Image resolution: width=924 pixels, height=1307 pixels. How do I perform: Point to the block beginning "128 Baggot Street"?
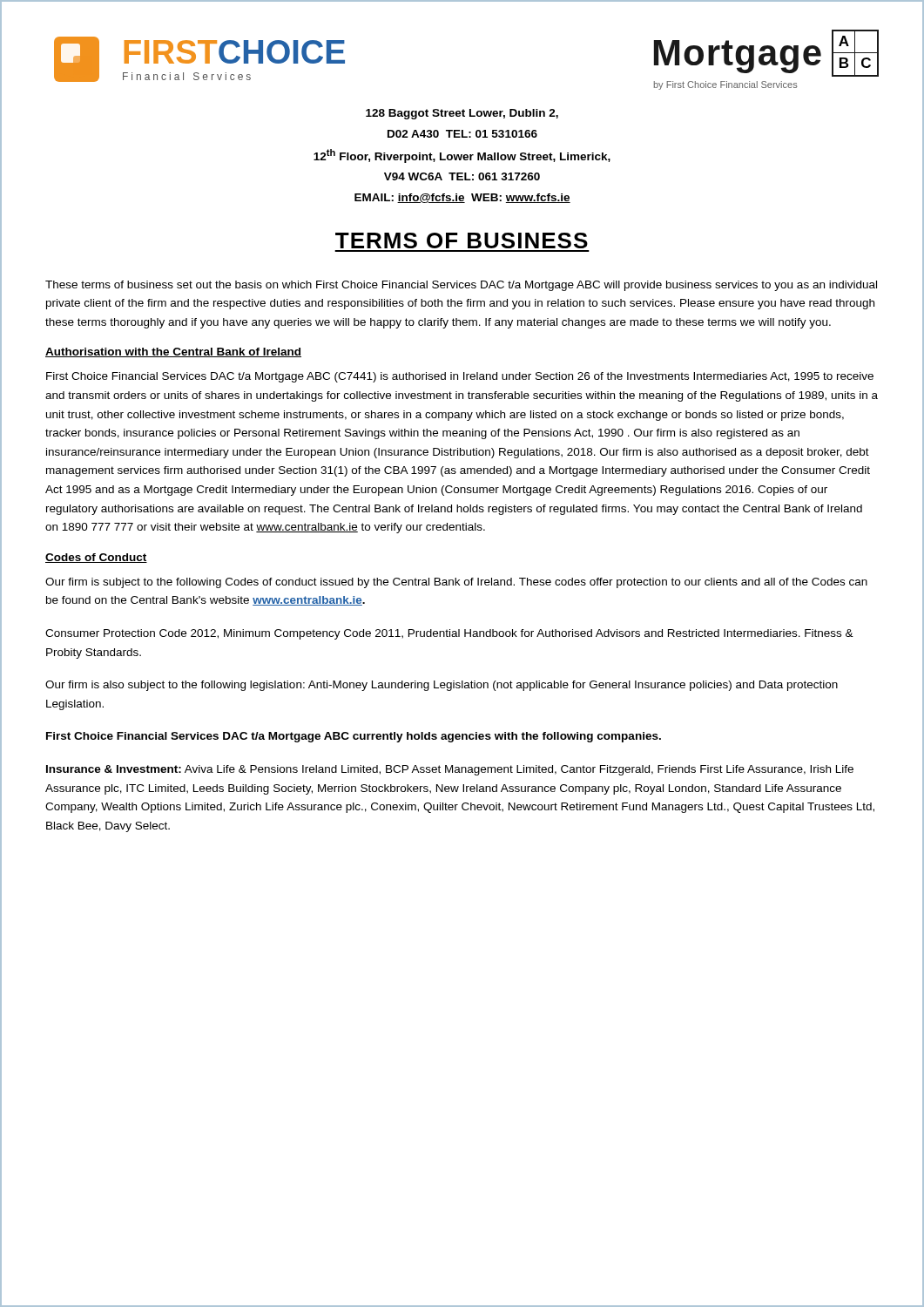tap(462, 155)
